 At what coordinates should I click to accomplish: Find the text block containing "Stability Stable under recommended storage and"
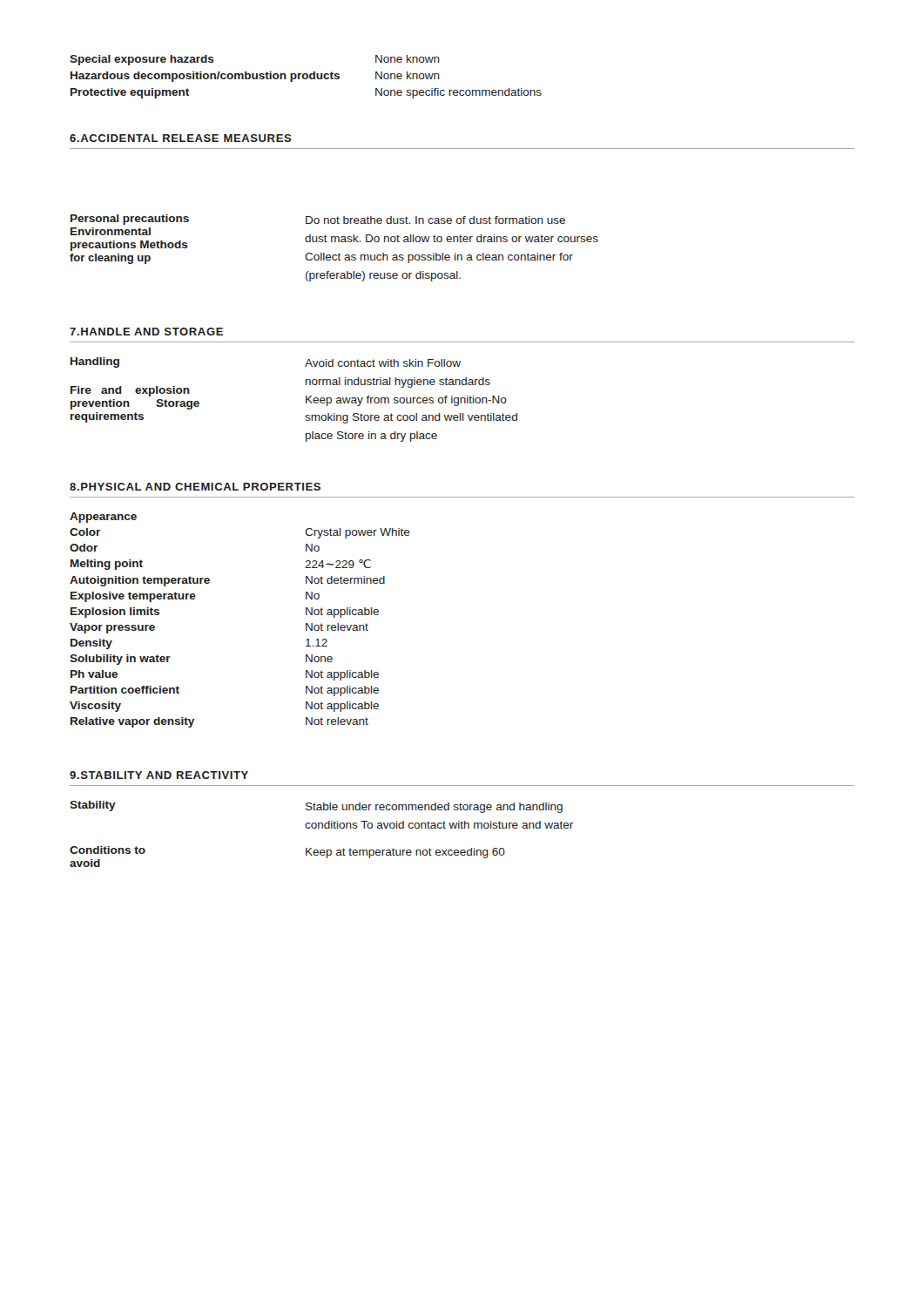click(x=462, y=834)
